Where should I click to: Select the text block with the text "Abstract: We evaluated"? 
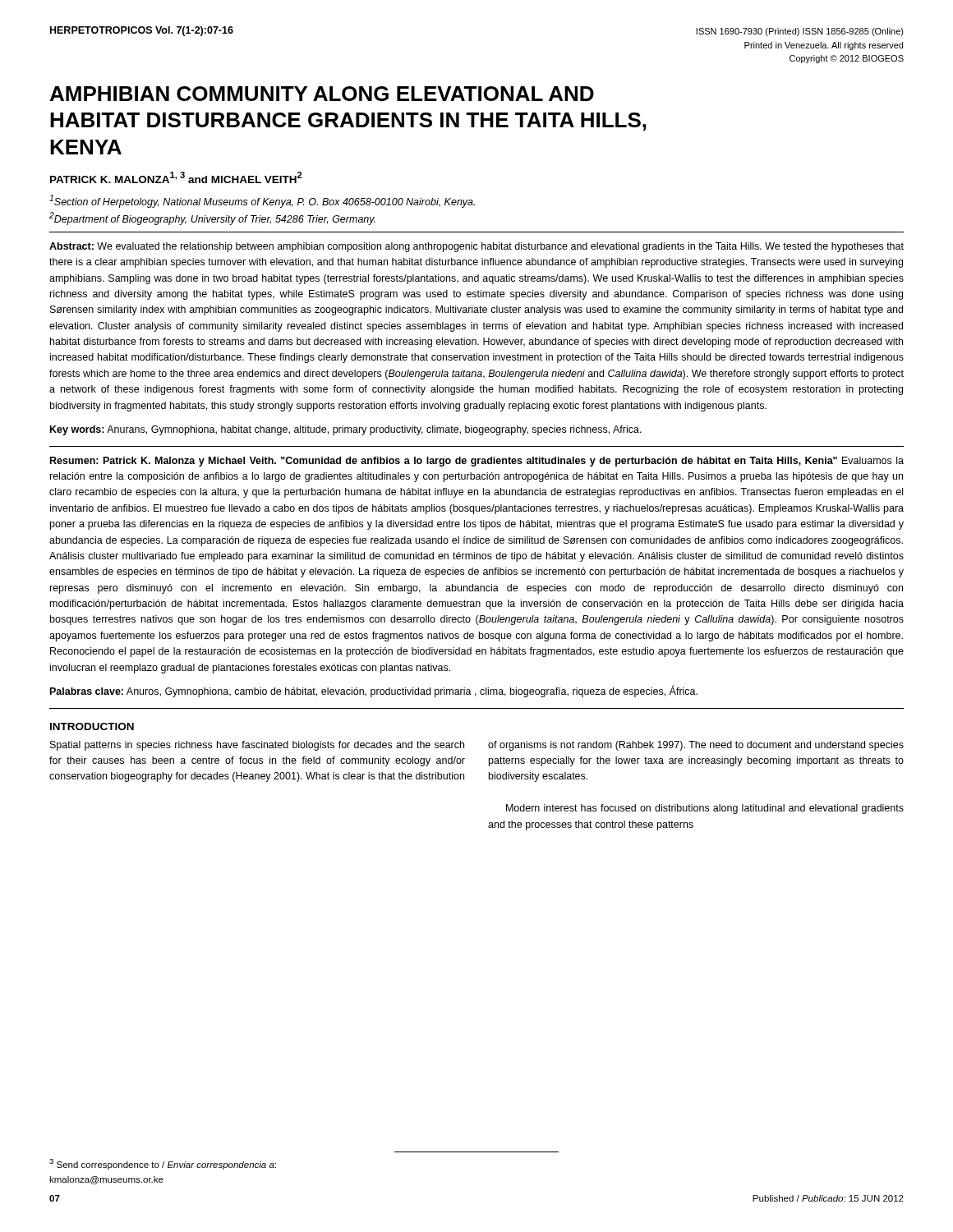[476, 326]
